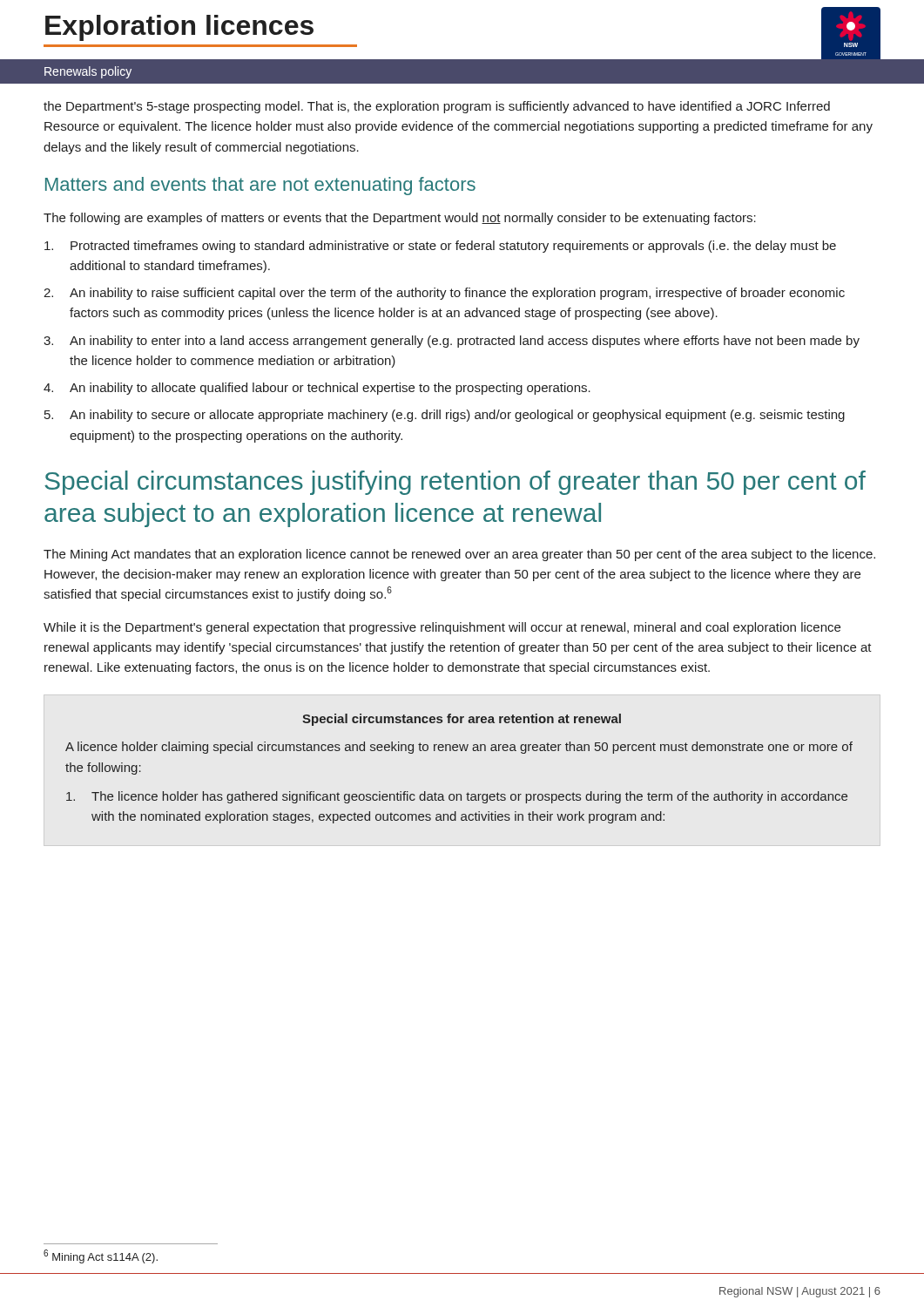Click on the text block containing "The Mining Act"
The image size is (924, 1307).
[460, 574]
